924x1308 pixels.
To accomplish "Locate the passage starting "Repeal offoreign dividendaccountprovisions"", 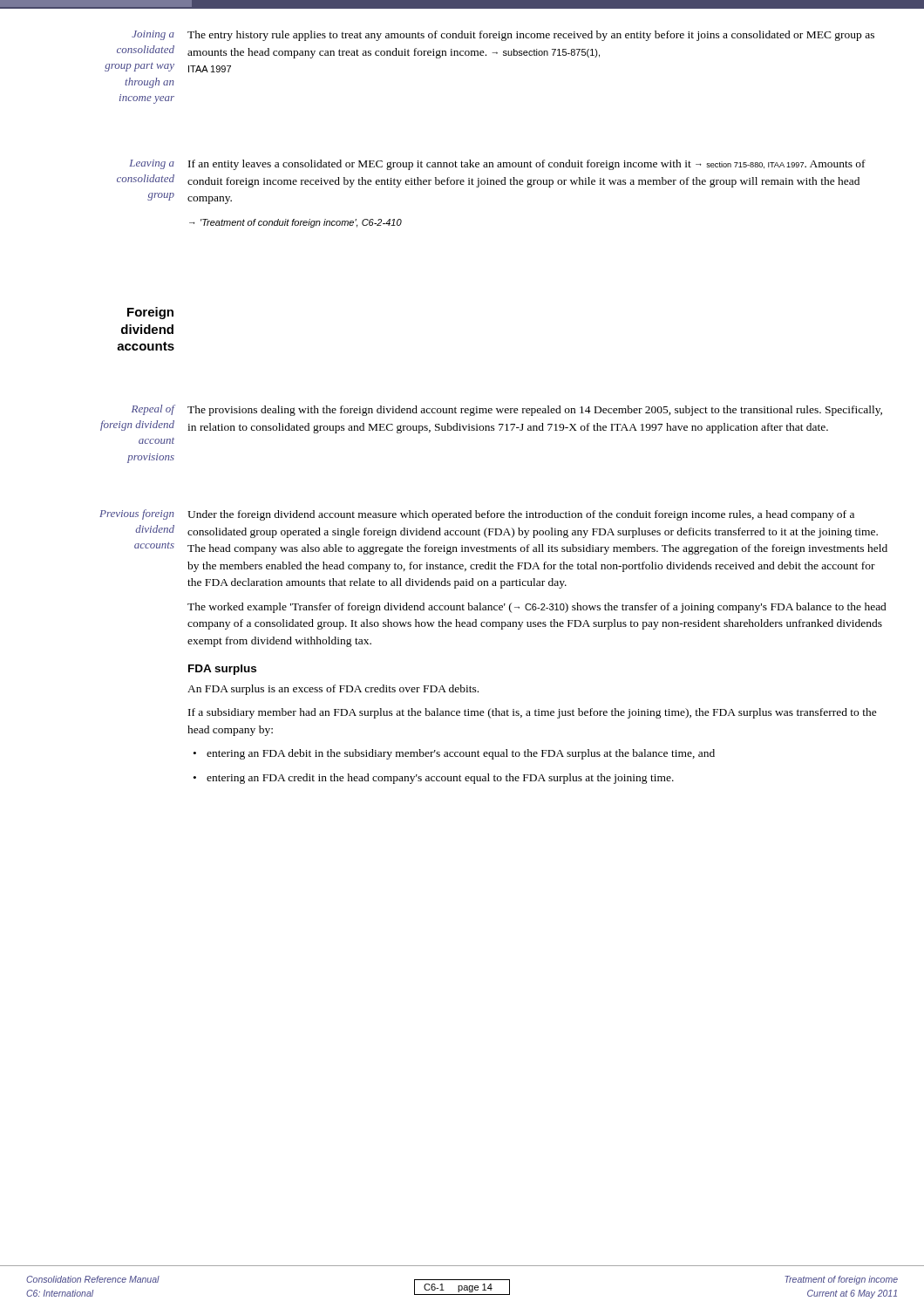I will click(x=137, y=432).
